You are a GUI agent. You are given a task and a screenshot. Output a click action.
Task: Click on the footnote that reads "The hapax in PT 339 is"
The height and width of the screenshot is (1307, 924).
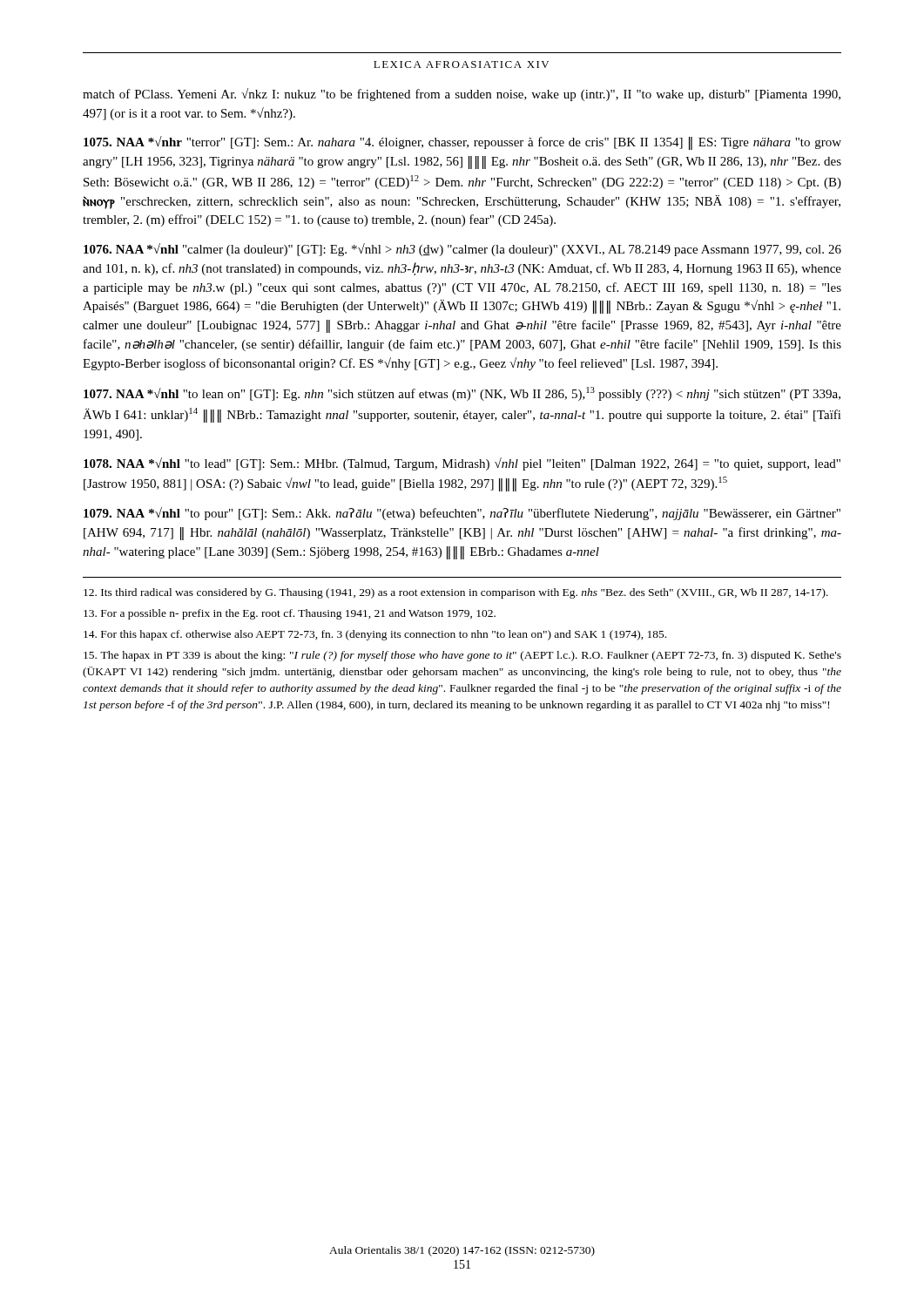coord(462,680)
